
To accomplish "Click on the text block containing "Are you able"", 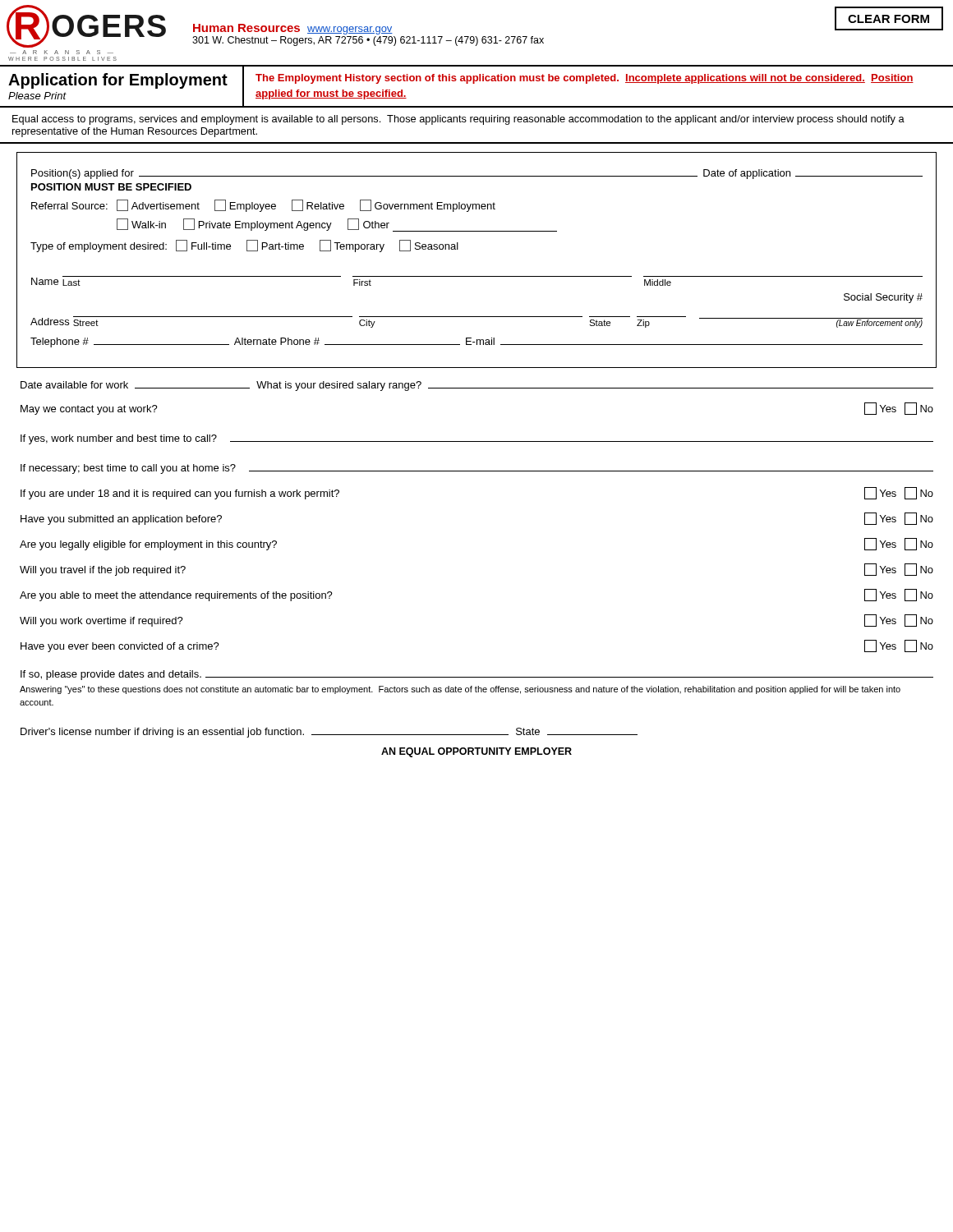I will [174, 595].
